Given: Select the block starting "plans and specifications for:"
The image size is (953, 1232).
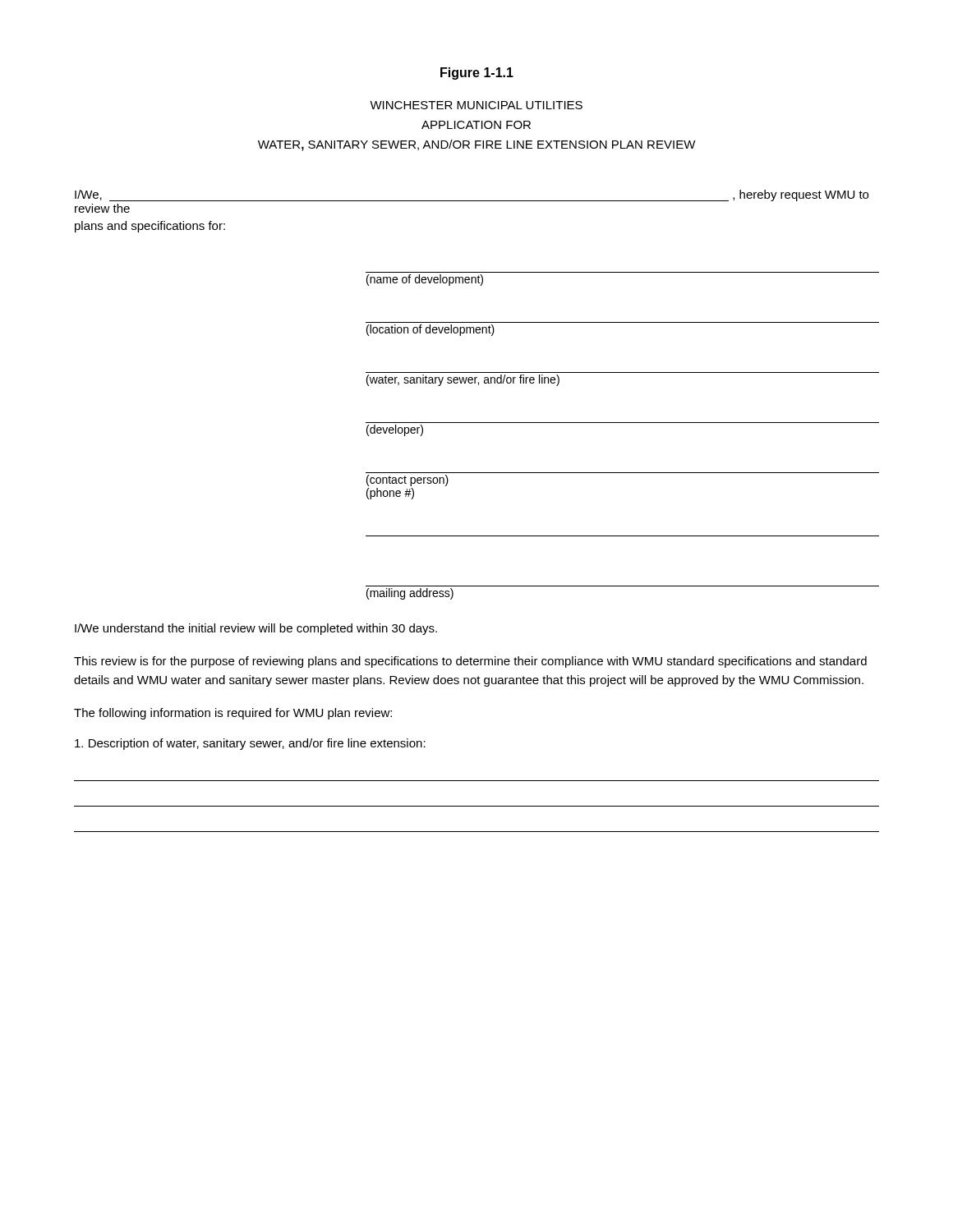Looking at the screenshot, I should (150, 225).
